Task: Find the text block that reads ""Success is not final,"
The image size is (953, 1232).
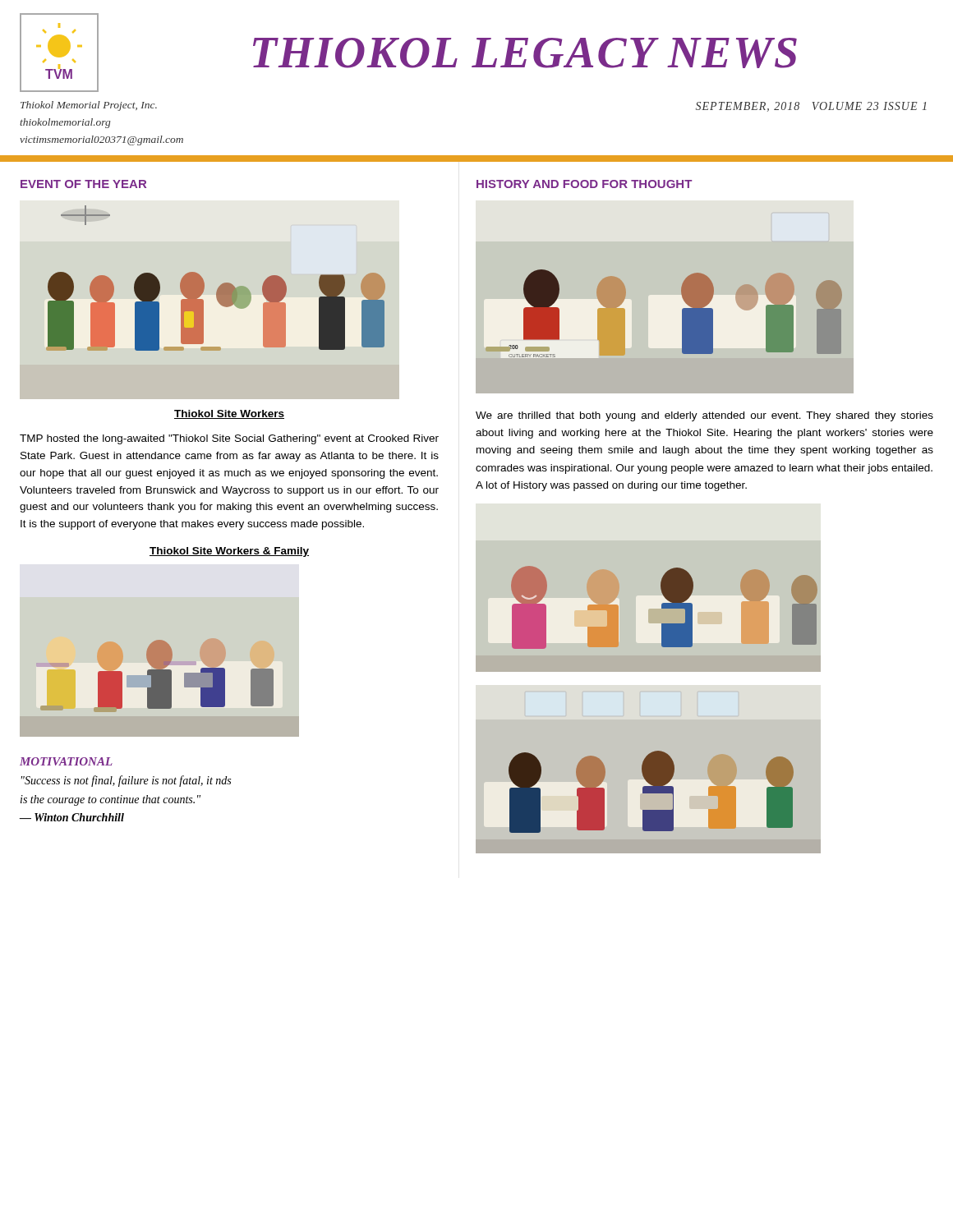Action: pyautogui.click(x=126, y=799)
